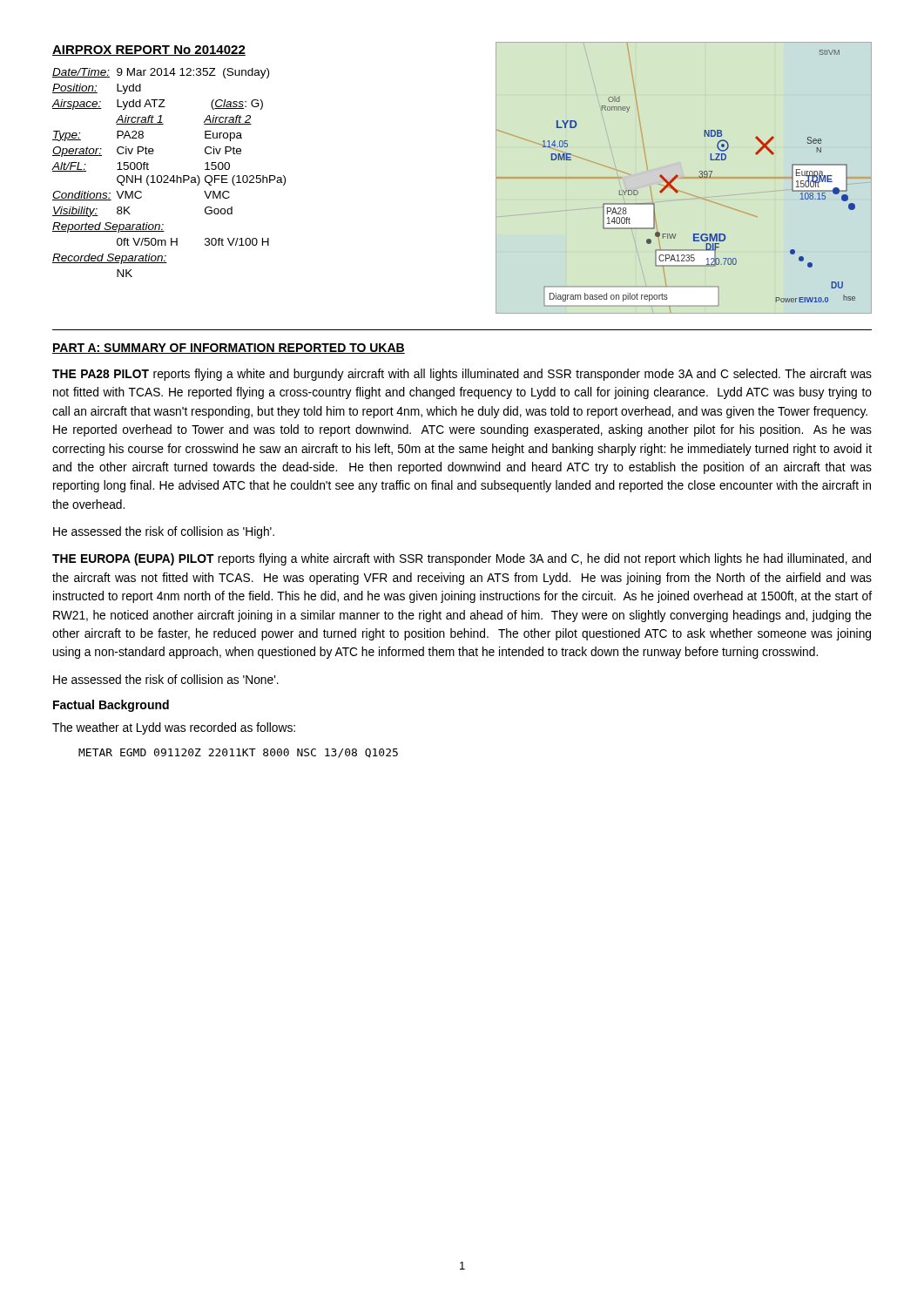The image size is (924, 1307).
Task: Locate the block of text that opens with "THE EUROPA (EUPA) PILOT"
Action: pyautogui.click(x=462, y=606)
